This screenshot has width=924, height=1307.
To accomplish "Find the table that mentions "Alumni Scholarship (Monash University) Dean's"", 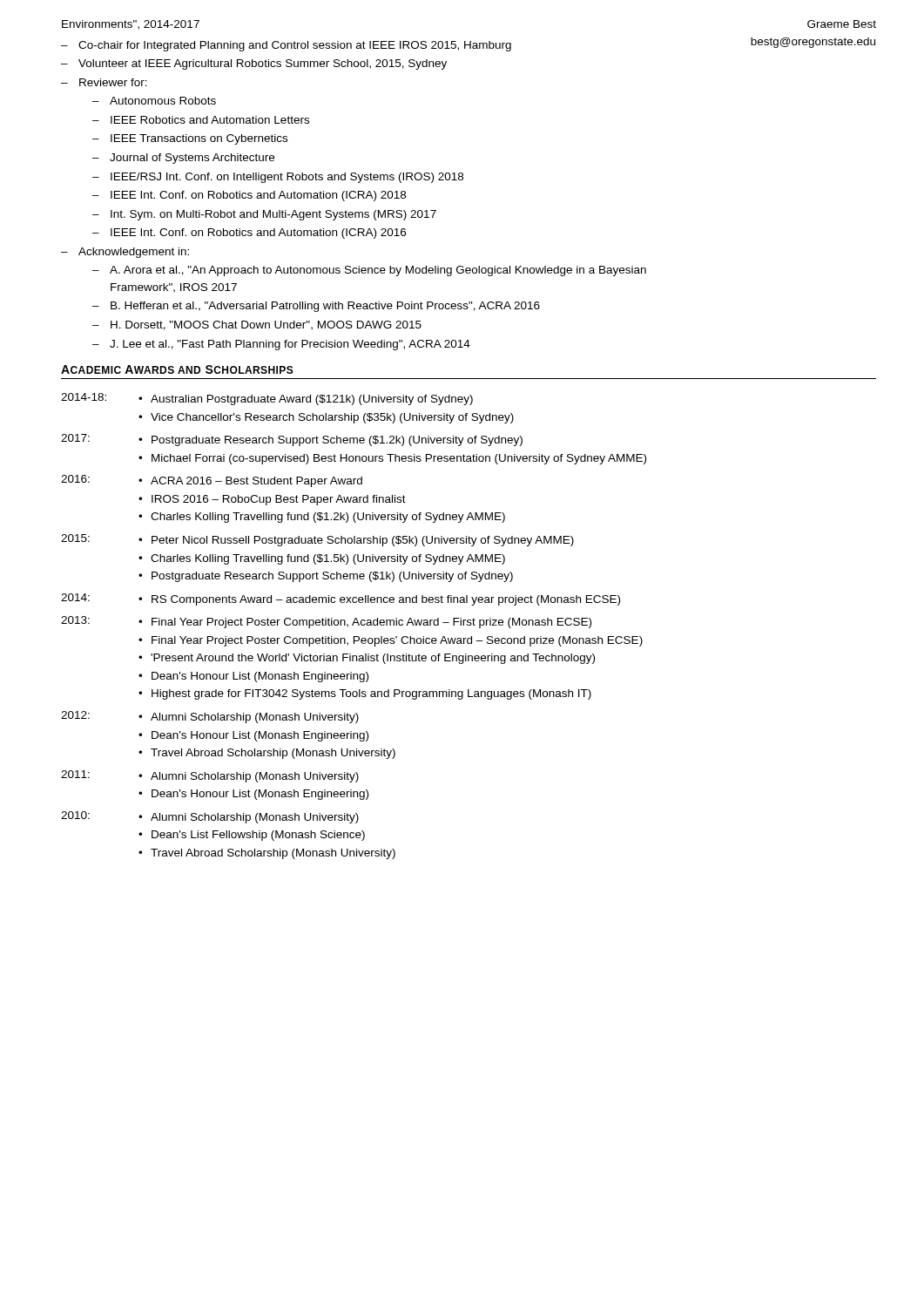I will click(469, 626).
